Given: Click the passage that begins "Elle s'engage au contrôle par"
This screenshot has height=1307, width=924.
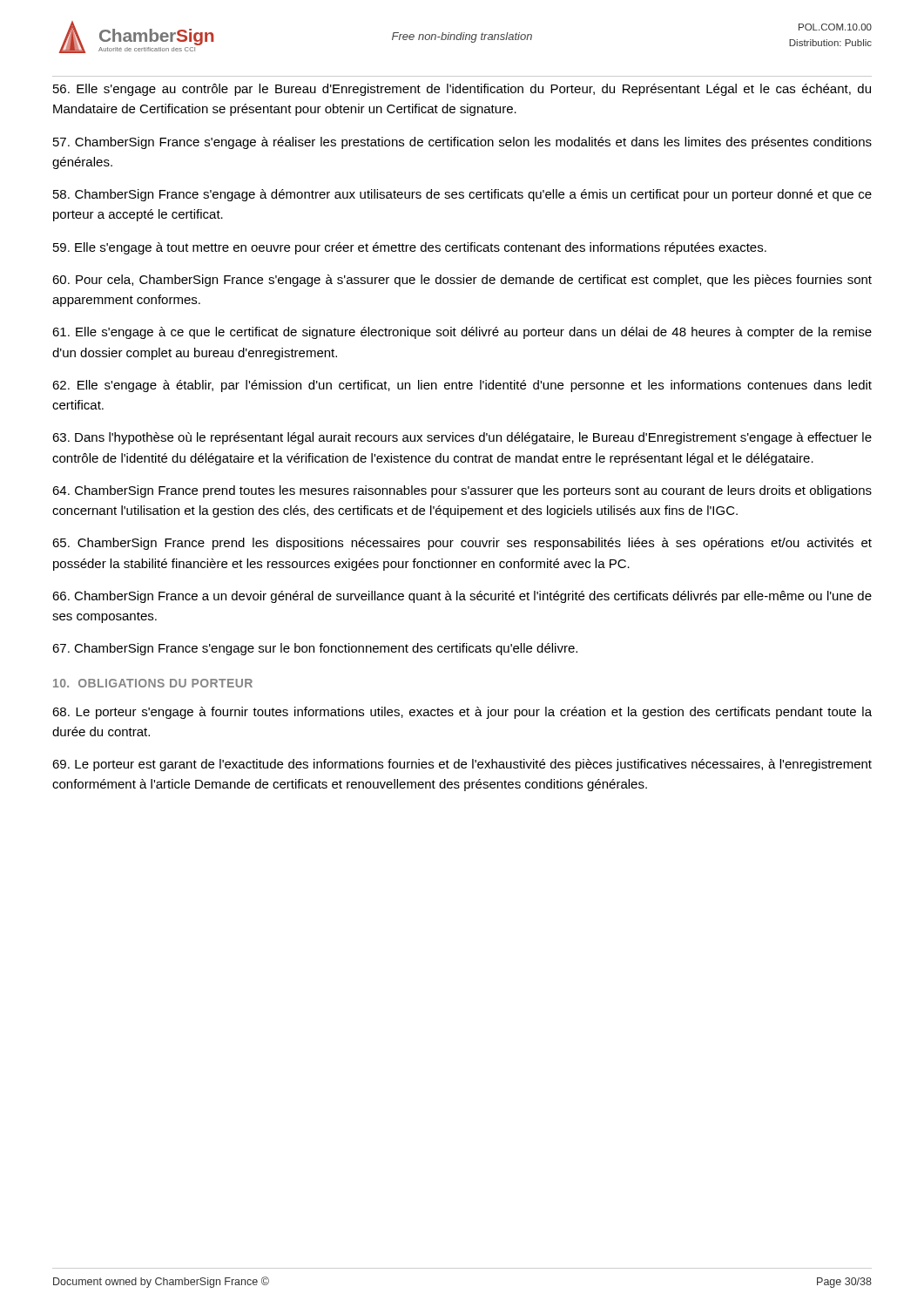Looking at the screenshot, I should [x=462, y=99].
